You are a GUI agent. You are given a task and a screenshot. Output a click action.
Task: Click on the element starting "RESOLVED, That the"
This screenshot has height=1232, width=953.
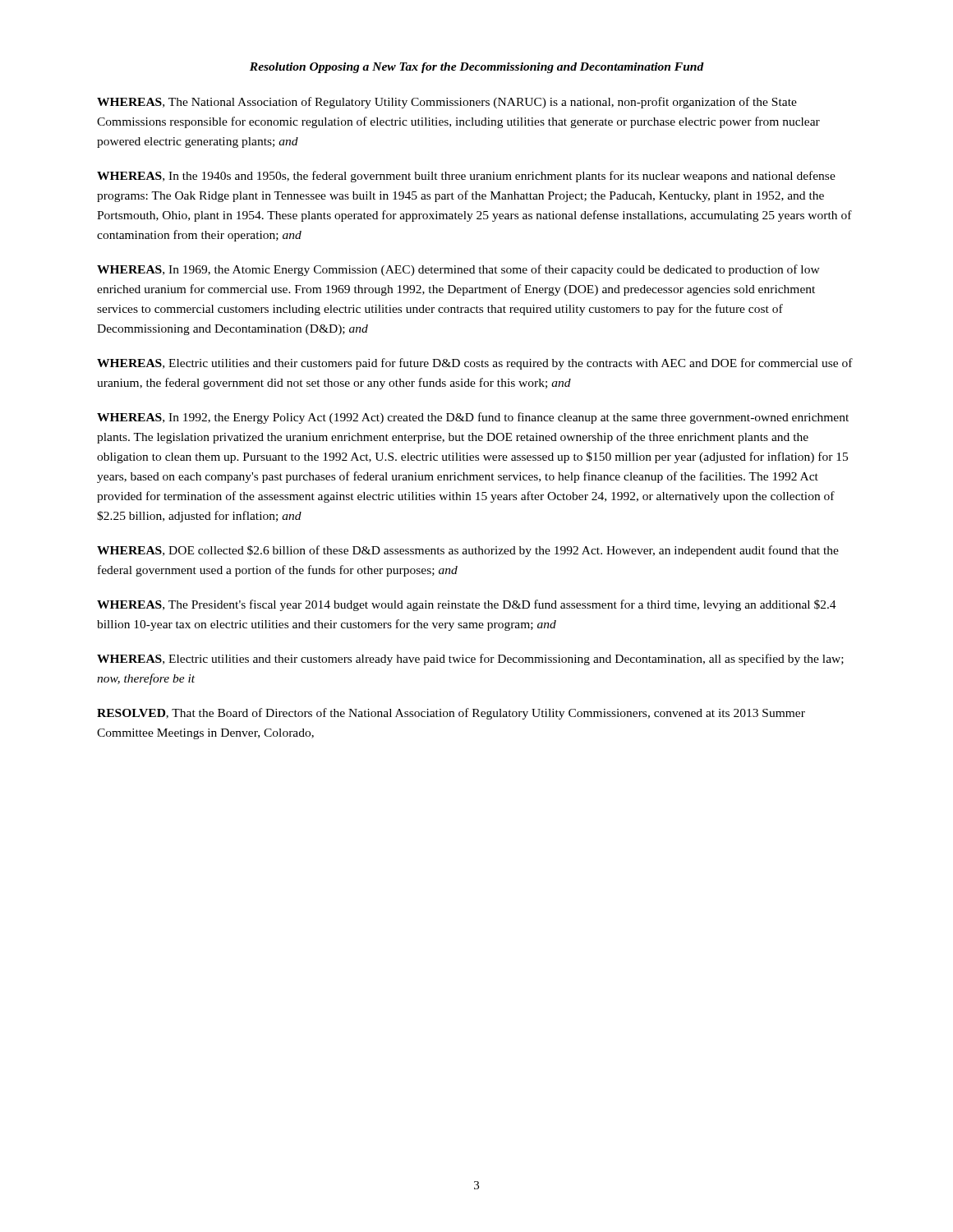tap(451, 723)
